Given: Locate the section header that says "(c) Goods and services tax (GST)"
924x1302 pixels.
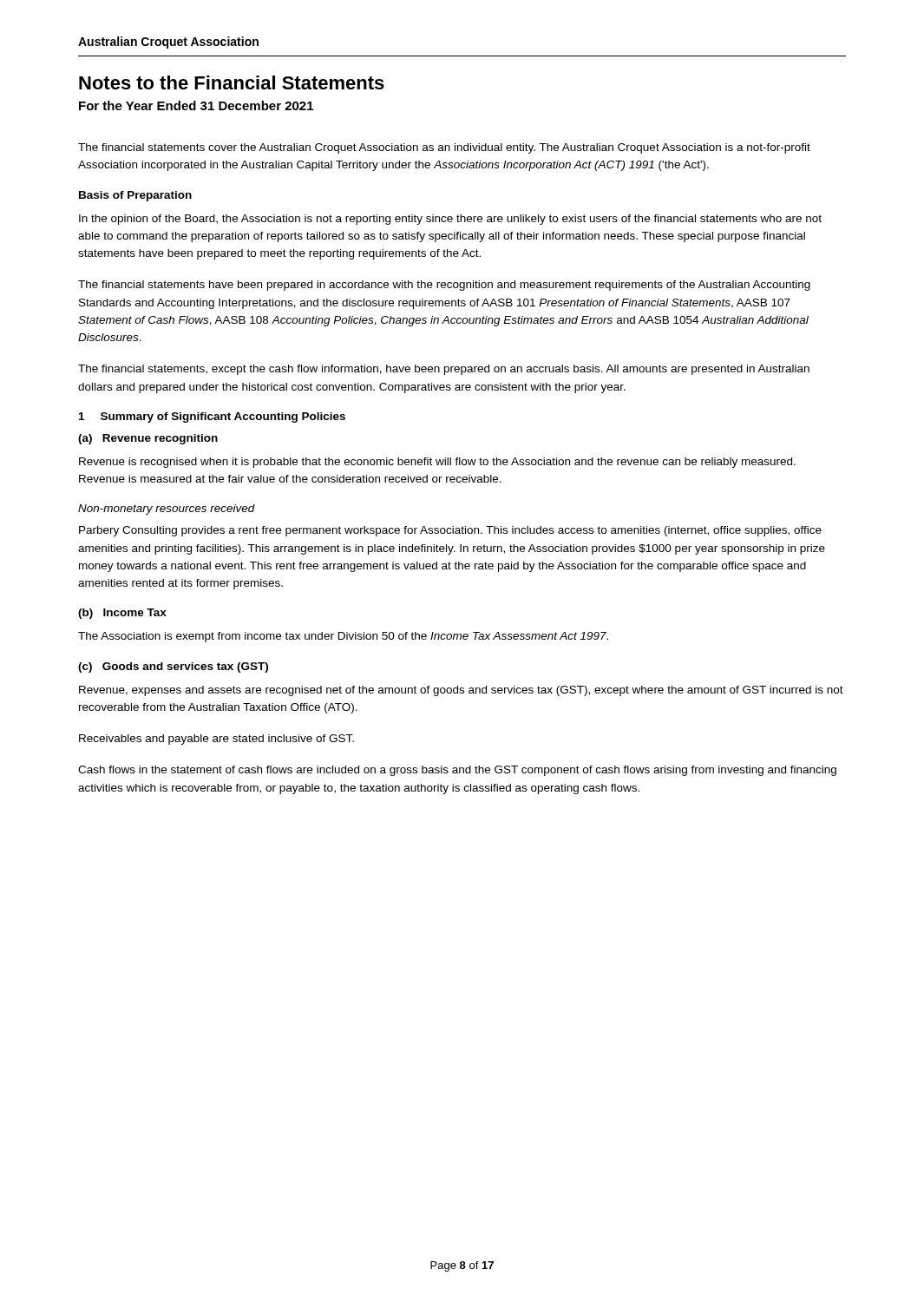Looking at the screenshot, I should [173, 666].
